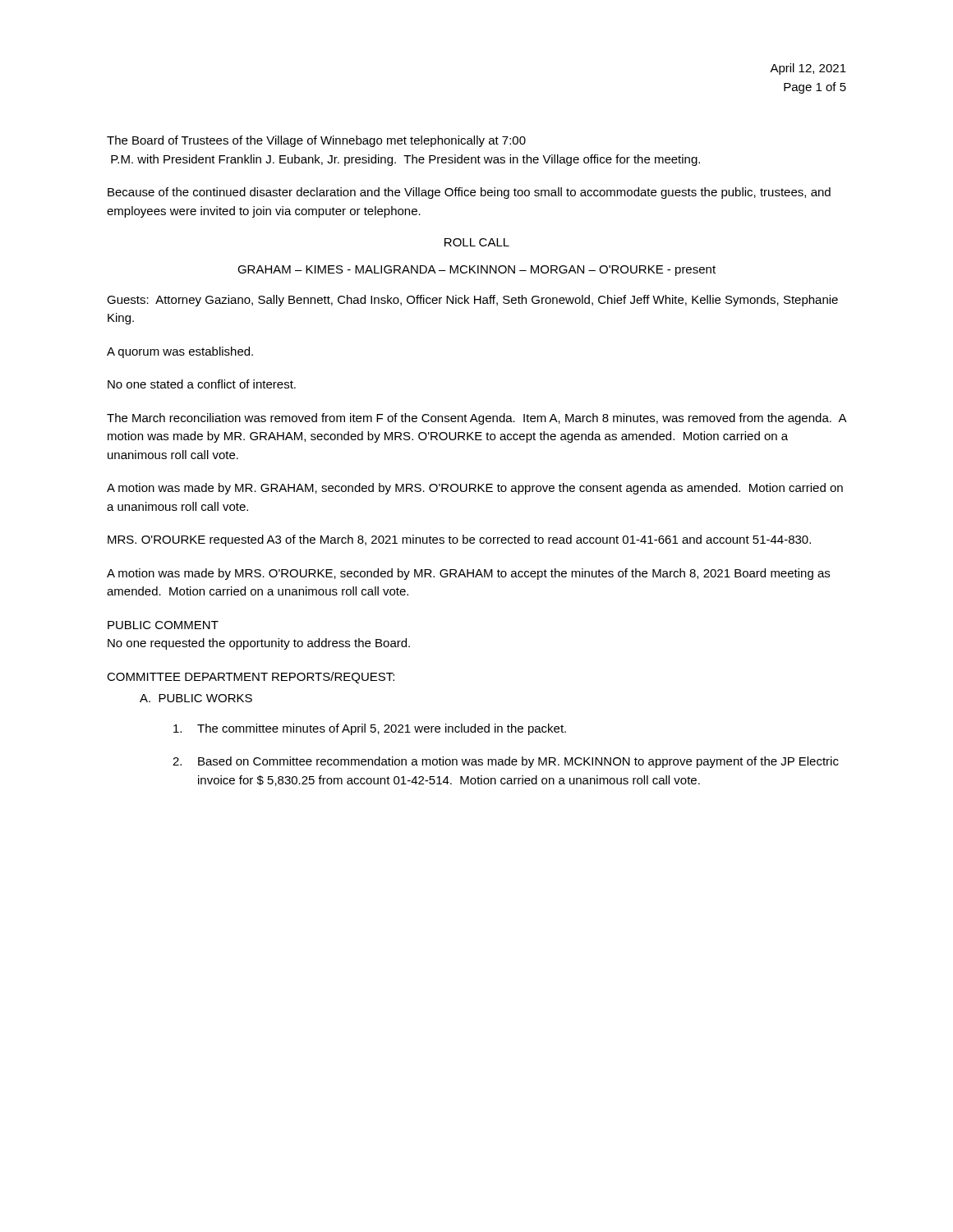Find the section header on this page that starts "PUBLIC COMMENT No one requested the opportunity to"
The height and width of the screenshot is (1232, 953).
click(x=259, y=633)
